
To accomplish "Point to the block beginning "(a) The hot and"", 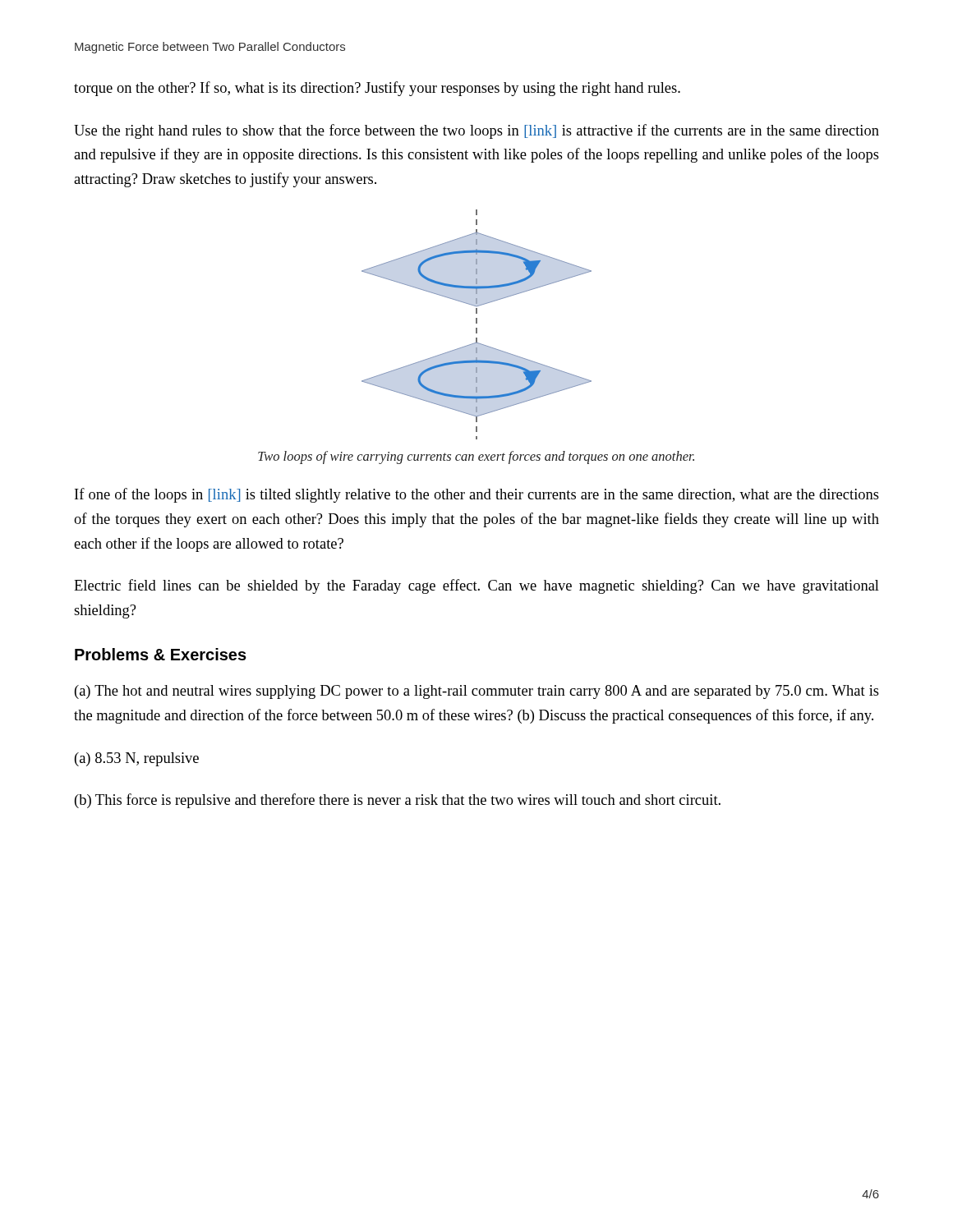I will coord(476,703).
